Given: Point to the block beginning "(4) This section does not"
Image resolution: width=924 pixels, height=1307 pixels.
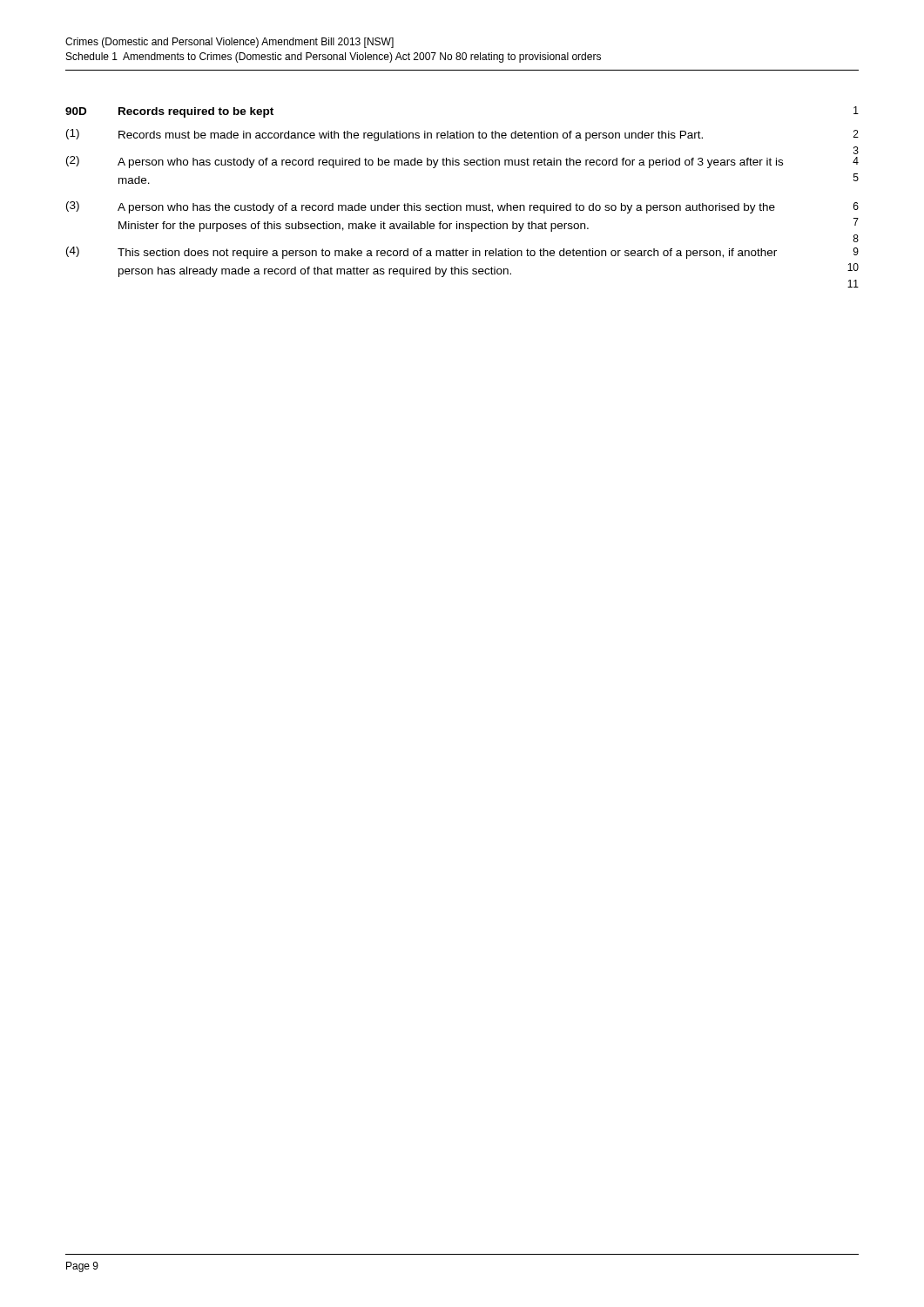Looking at the screenshot, I should pyautogui.click(x=462, y=262).
